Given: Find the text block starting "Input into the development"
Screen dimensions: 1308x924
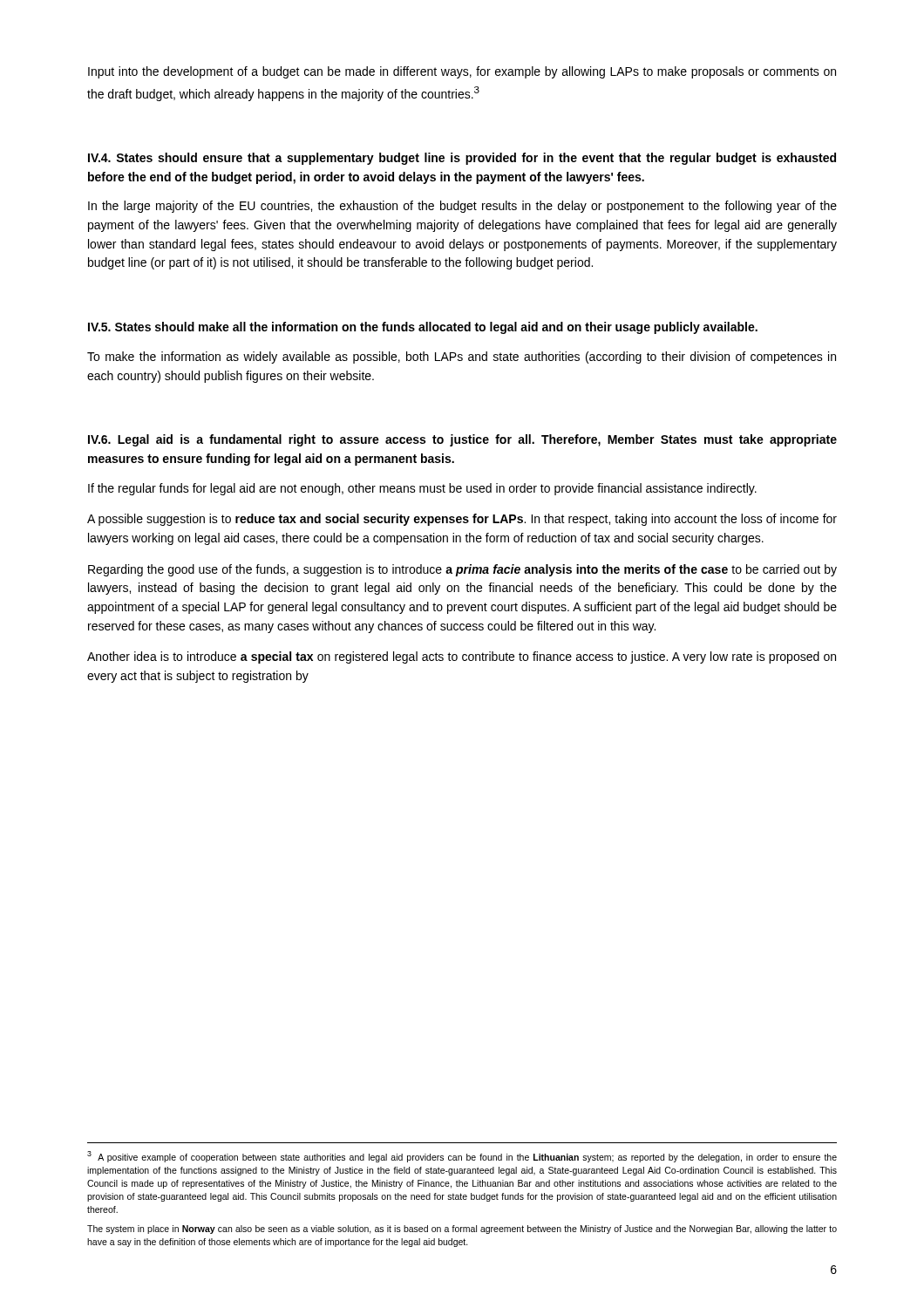Looking at the screenshot, I should click(x=462, y=83).
